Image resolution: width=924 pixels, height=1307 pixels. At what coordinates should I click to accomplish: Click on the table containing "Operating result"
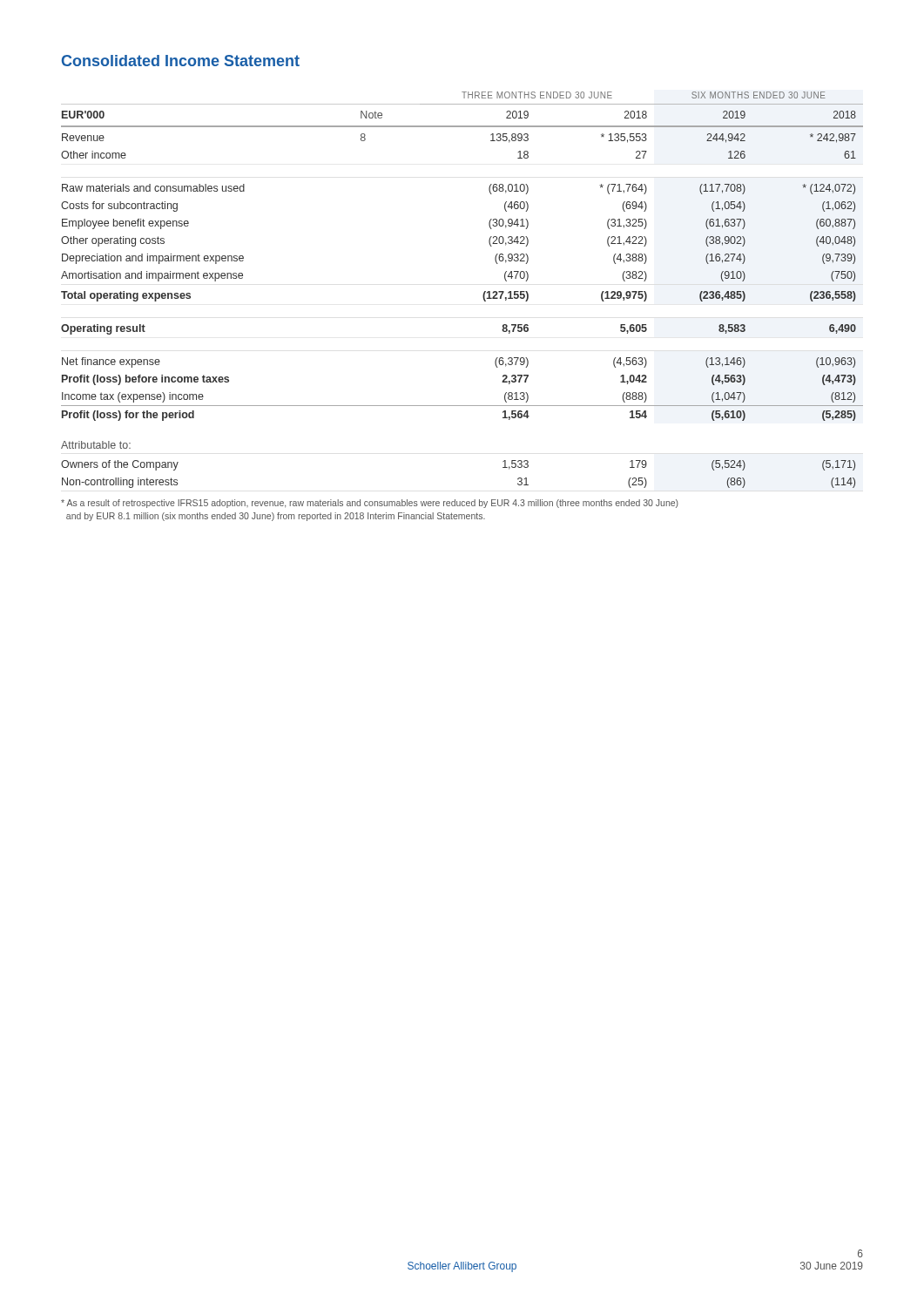(462, 306)
